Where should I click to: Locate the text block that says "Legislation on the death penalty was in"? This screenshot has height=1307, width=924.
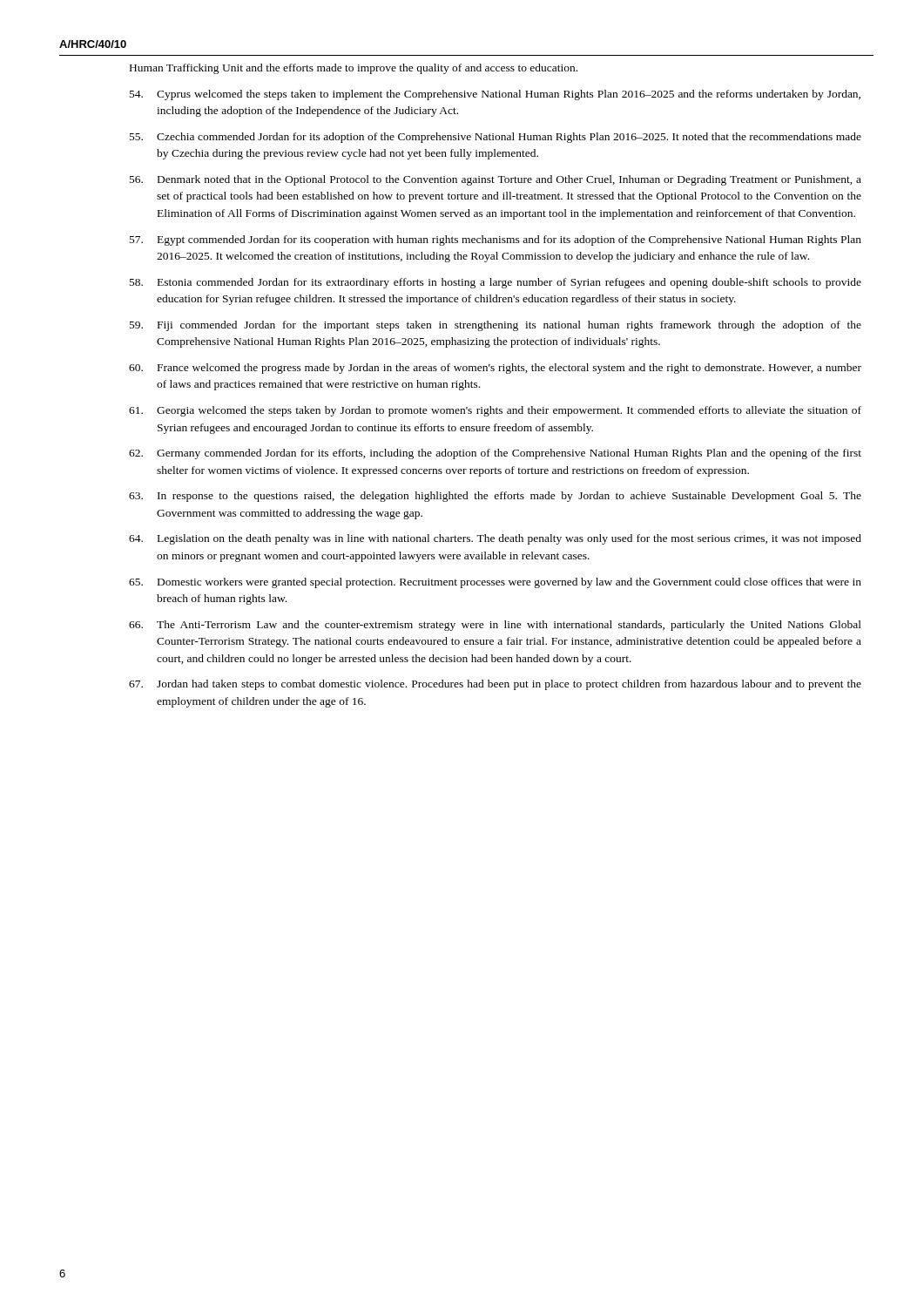495,547
